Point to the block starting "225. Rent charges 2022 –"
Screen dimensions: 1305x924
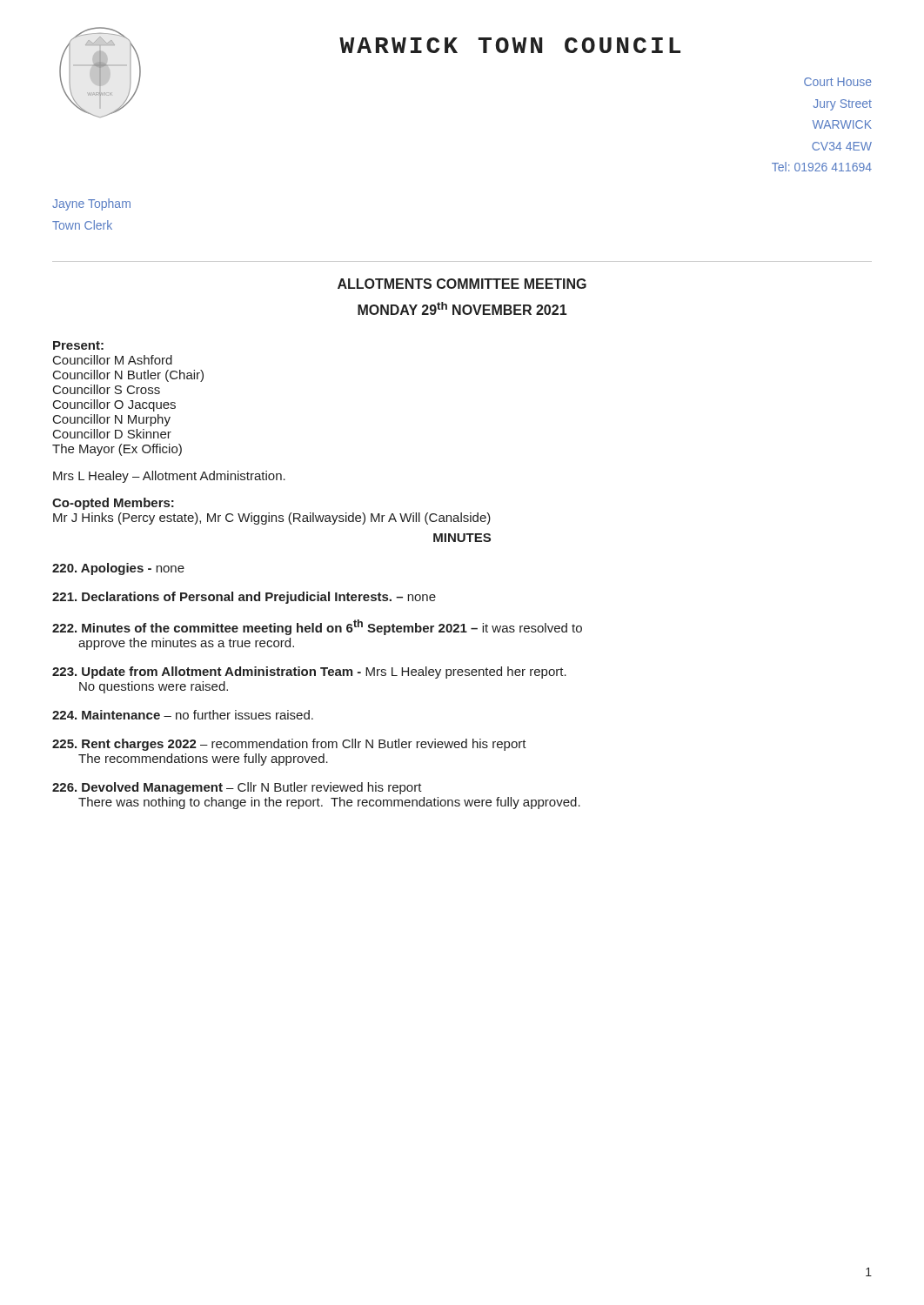pyautogui.click(x=462, y=751)
